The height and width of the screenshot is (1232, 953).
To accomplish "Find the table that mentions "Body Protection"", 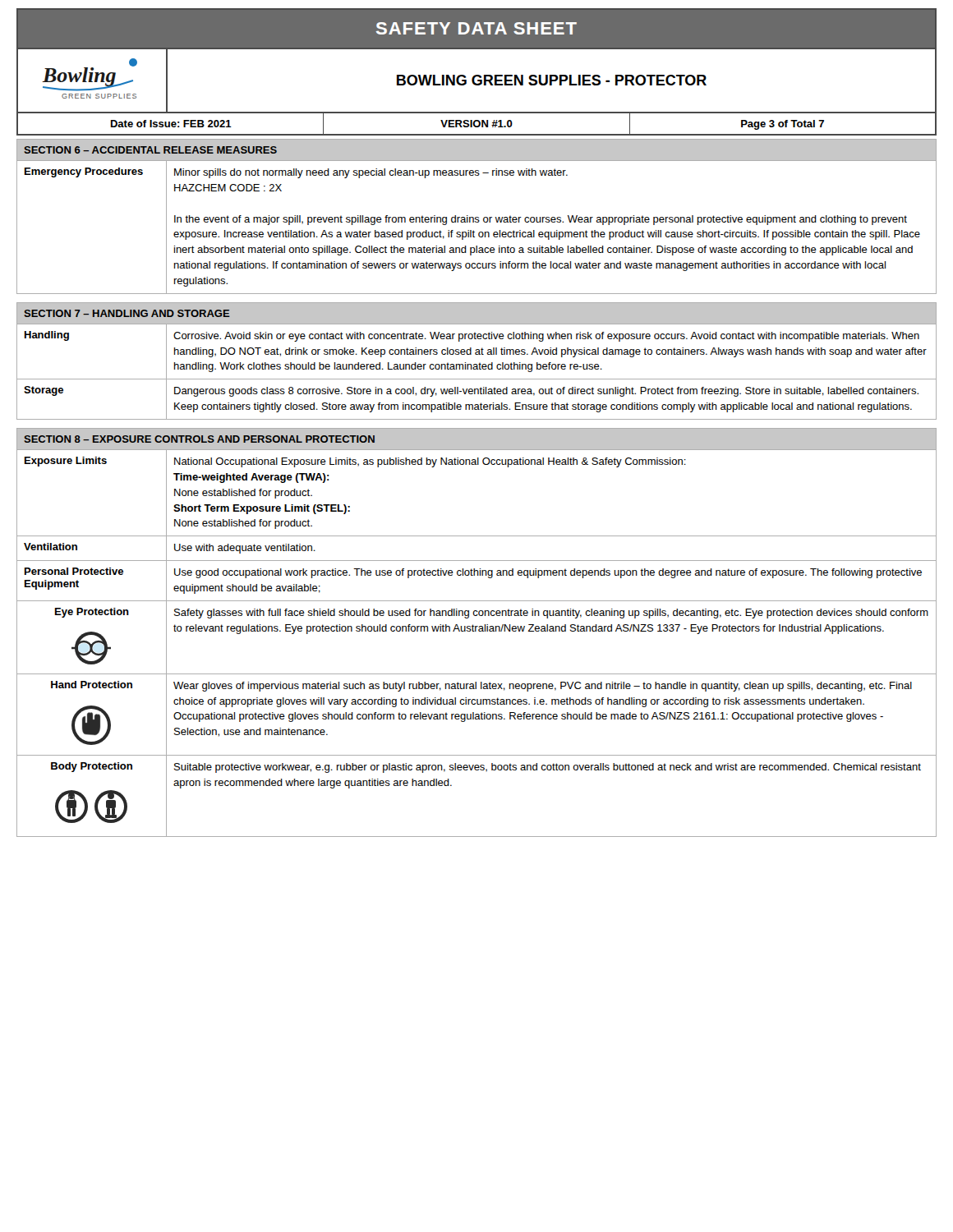I will coord(476,632).
